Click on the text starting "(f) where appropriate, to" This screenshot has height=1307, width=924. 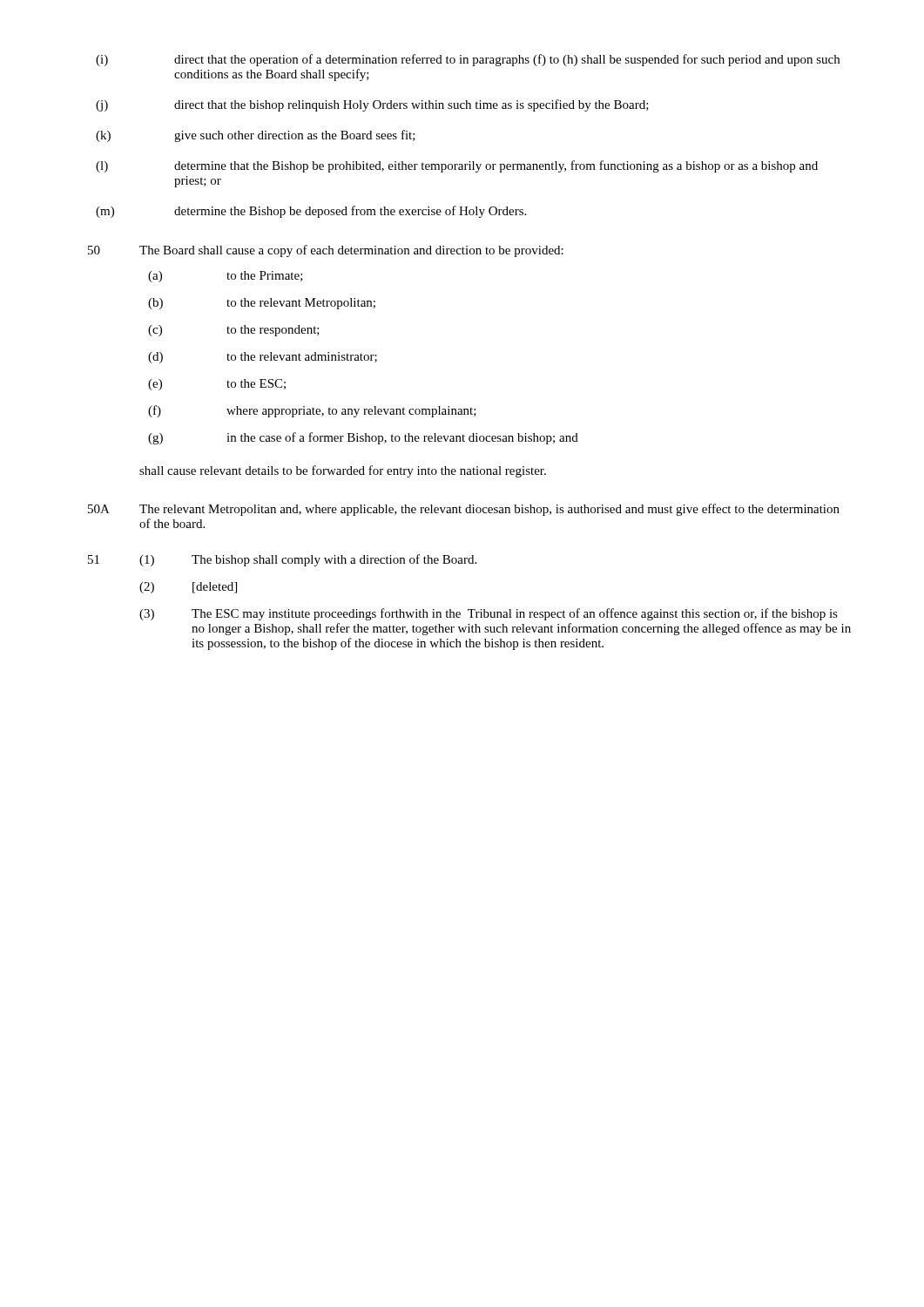312,411
